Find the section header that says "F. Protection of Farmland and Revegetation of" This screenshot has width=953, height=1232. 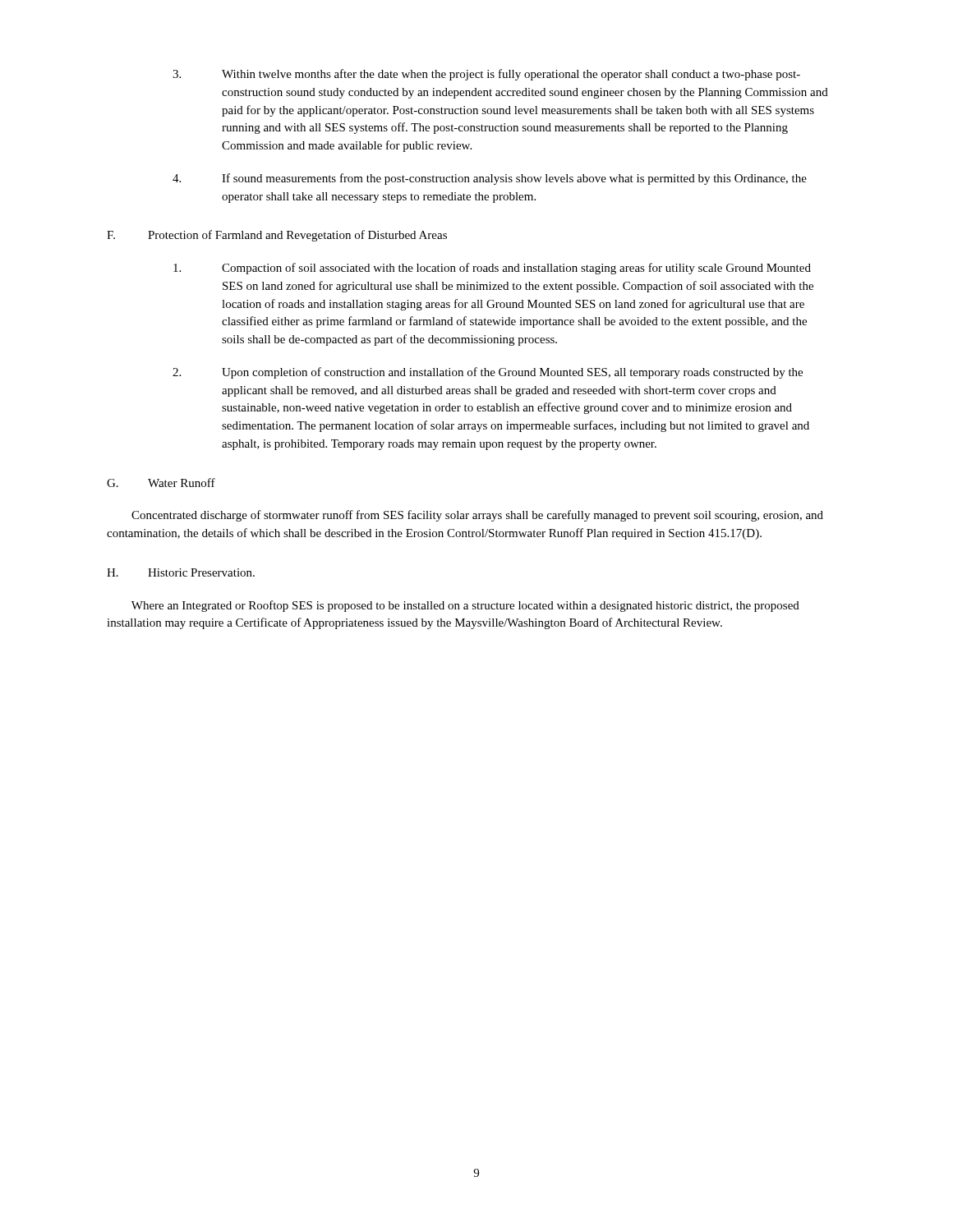(x=277, y=236)
